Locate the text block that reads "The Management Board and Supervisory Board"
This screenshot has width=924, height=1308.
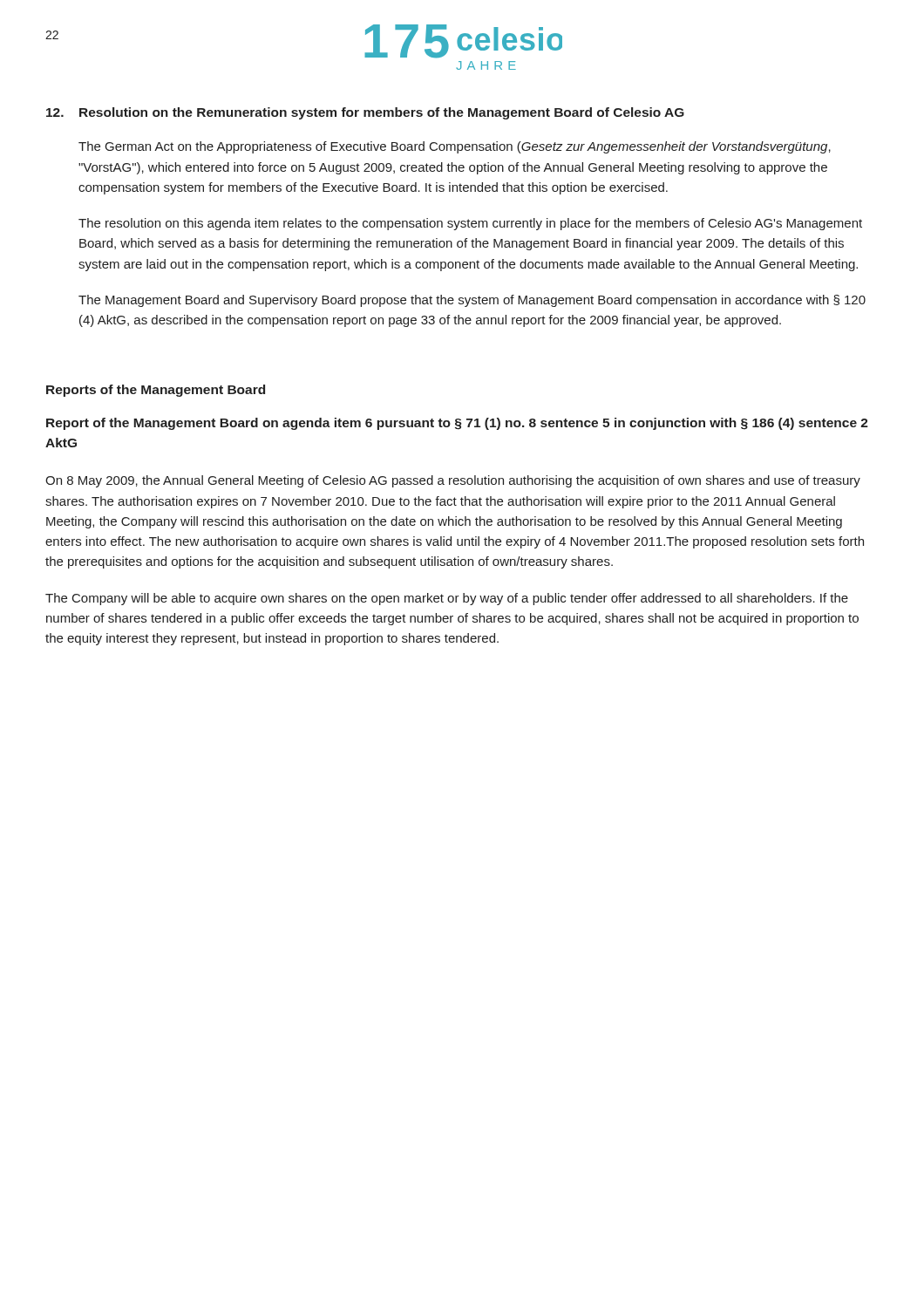pos(472,310)
